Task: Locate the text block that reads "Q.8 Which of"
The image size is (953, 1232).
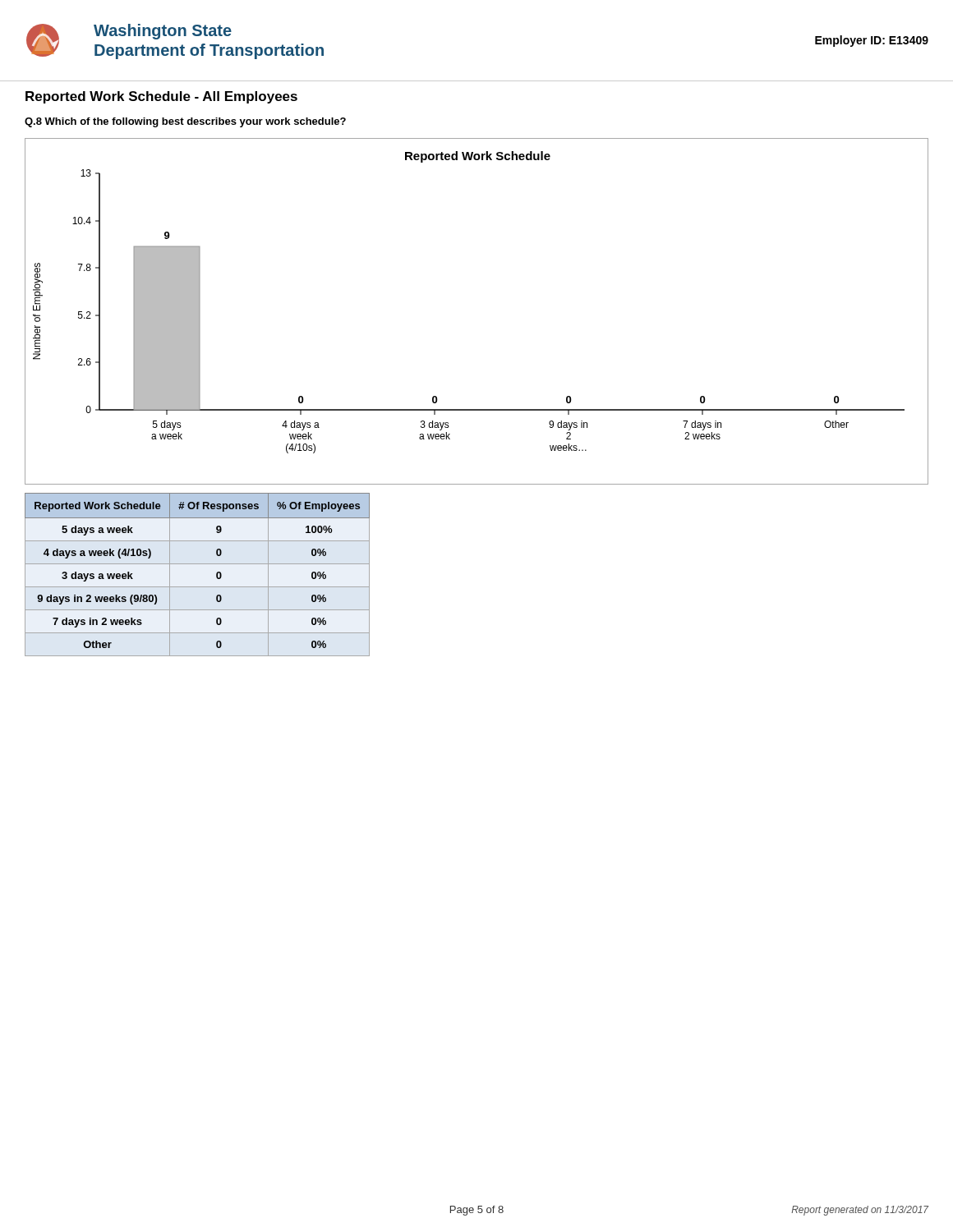Action: coord(186,121)
